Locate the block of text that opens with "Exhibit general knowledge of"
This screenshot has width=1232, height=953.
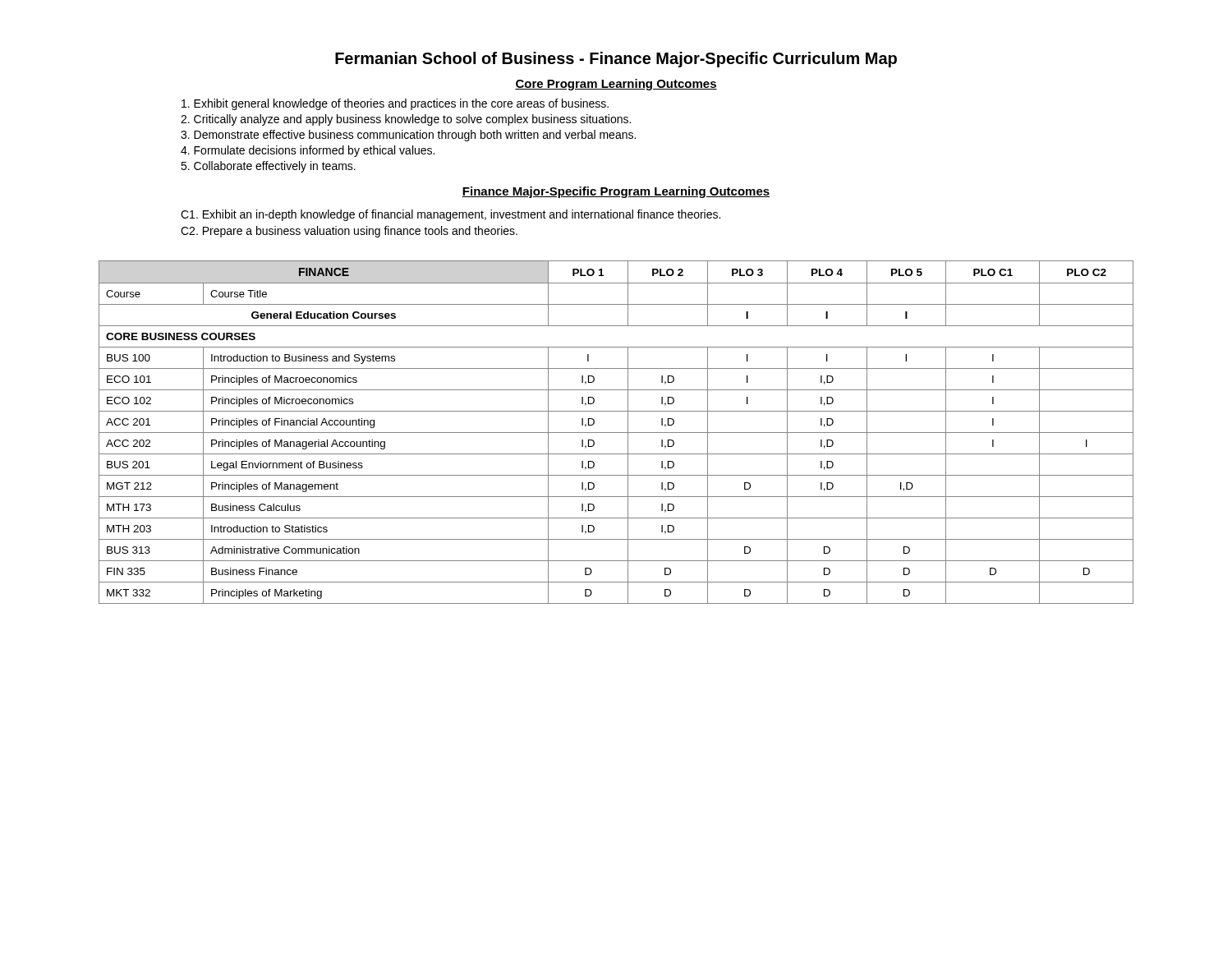click(x=395, y=103)
